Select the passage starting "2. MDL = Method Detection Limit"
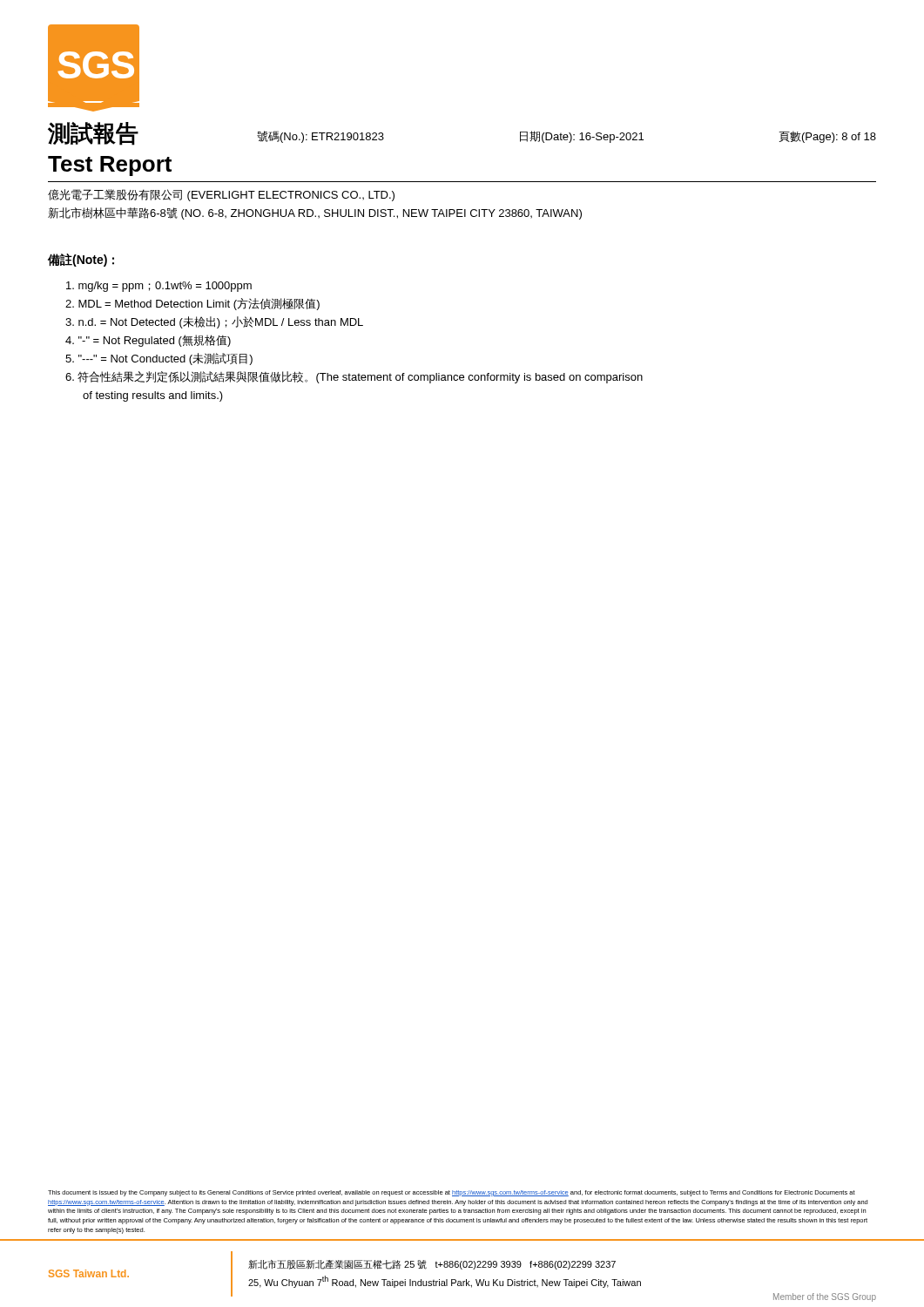924x1307 pixels. click(x=193, y=304)
